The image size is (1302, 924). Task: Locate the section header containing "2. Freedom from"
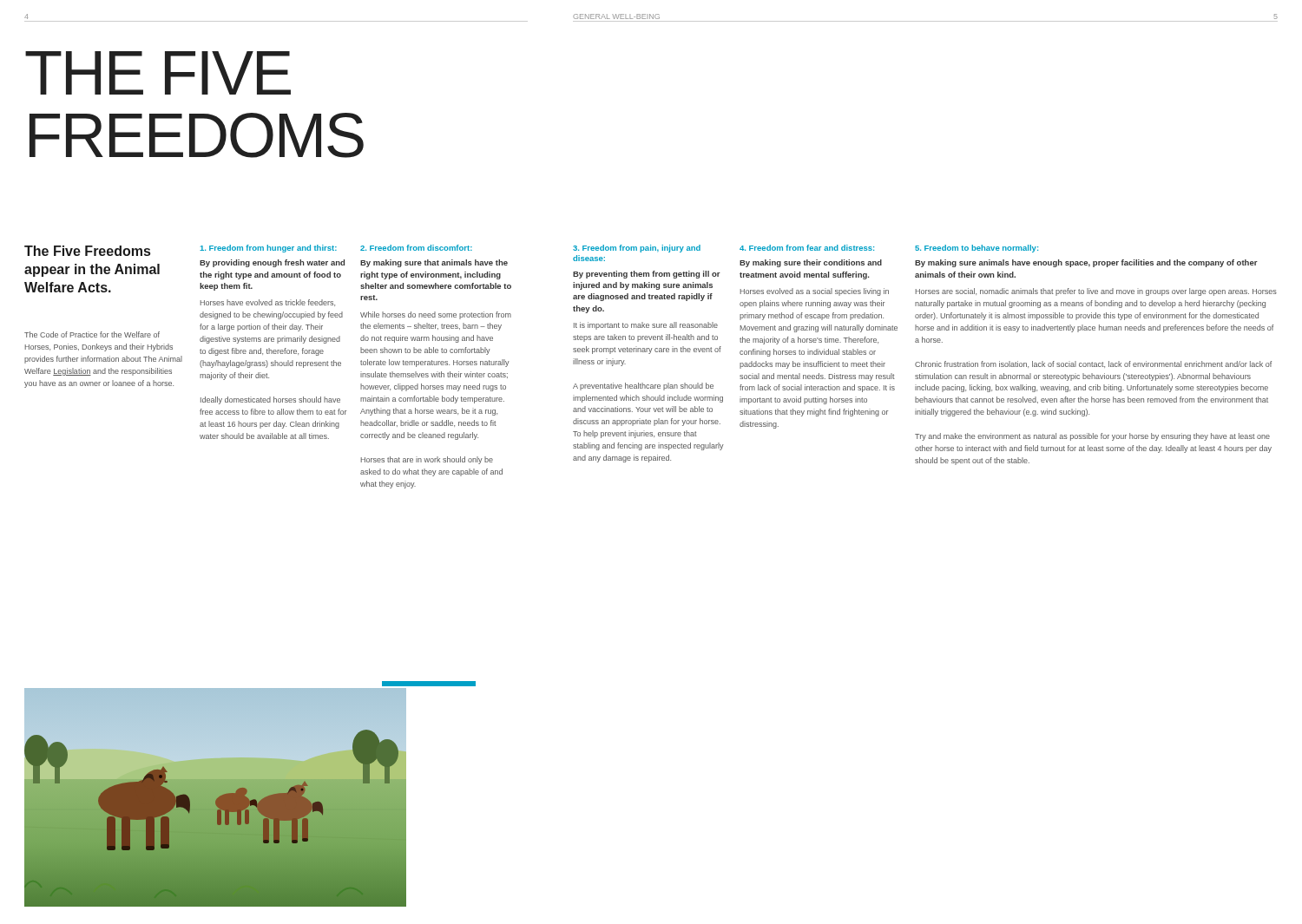416,248
